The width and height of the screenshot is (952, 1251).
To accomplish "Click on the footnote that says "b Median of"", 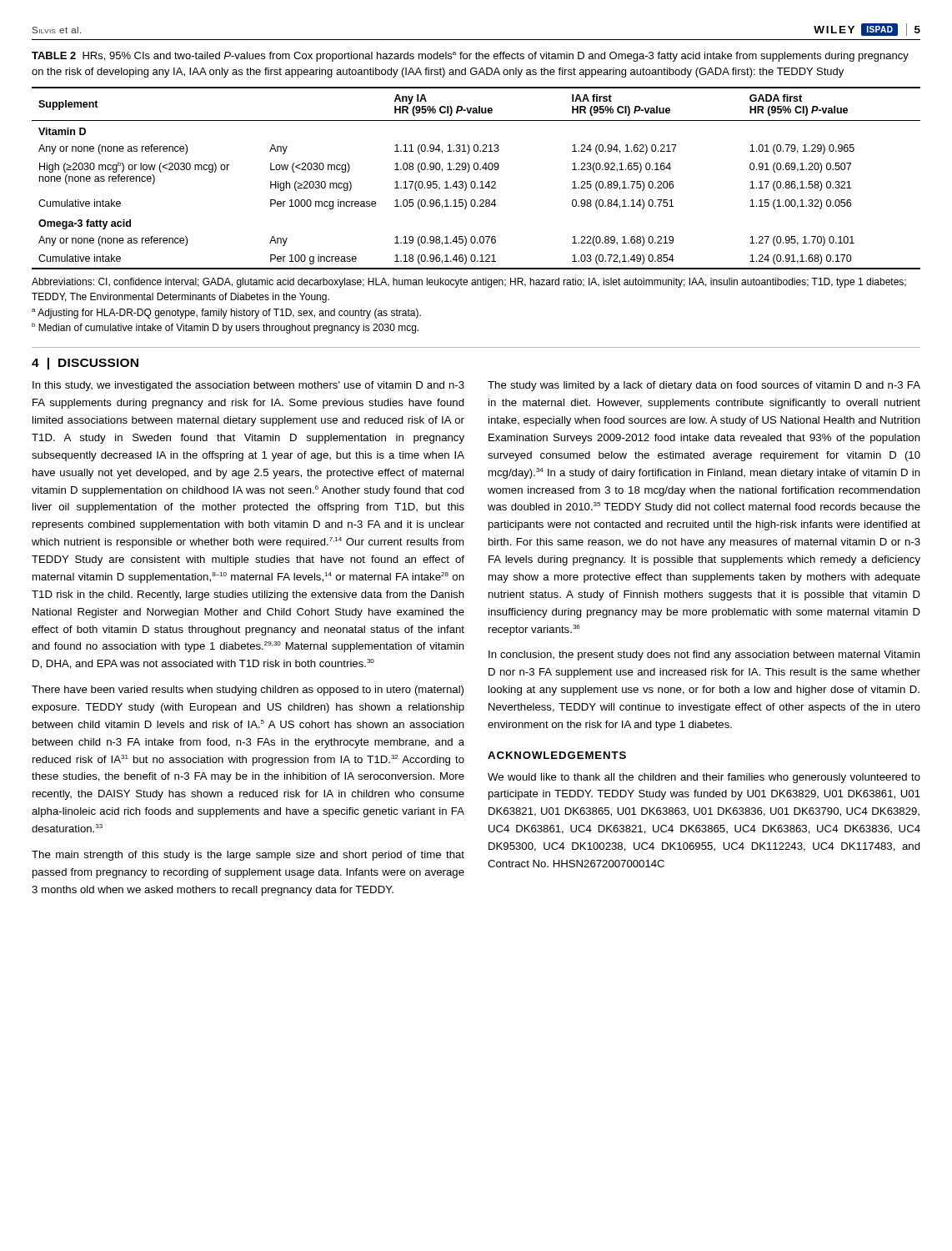I will pyautogui.click(x=226, y=327).
